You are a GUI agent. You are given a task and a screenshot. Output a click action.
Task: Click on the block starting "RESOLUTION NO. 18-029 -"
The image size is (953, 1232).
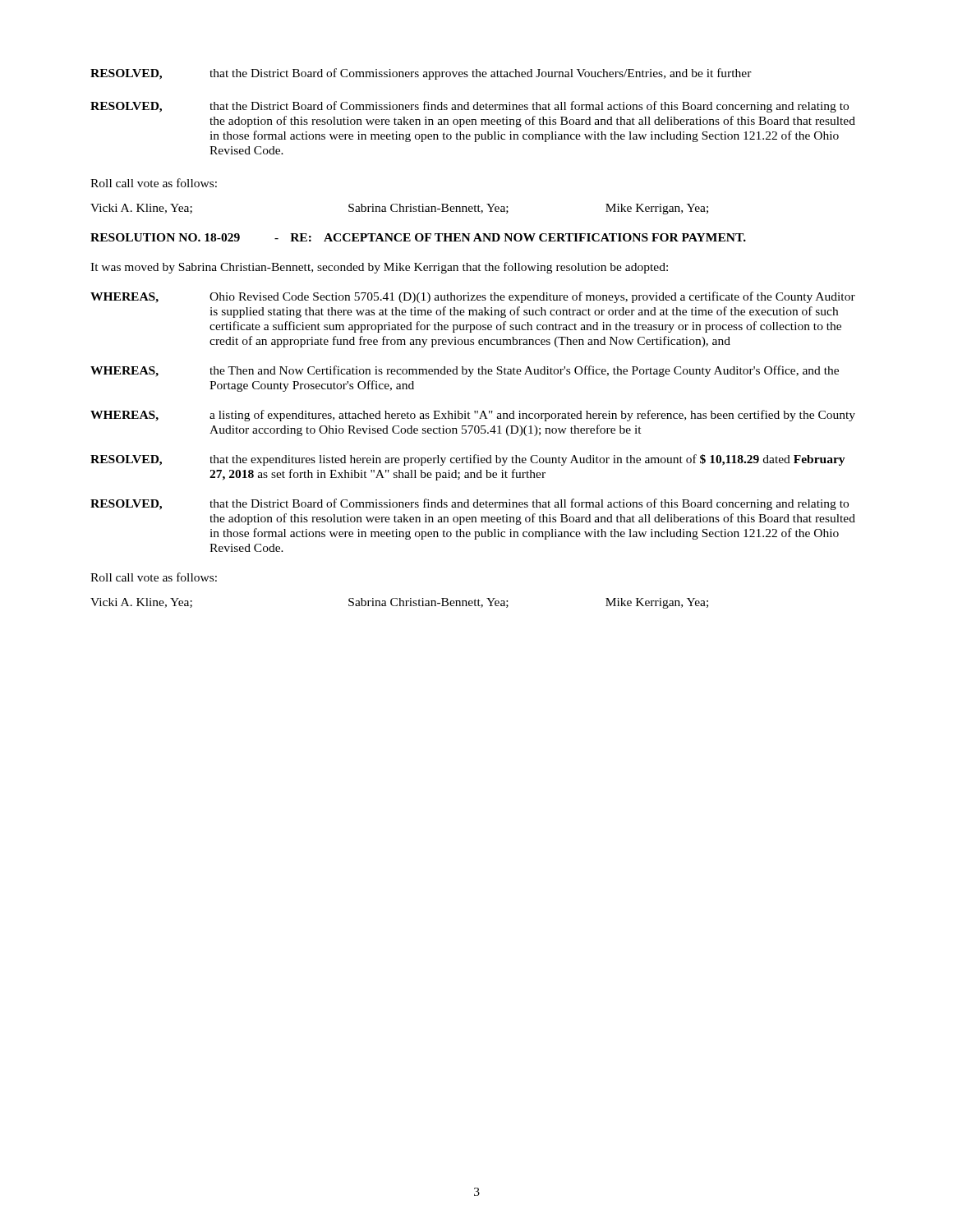(x=476, y=237)
